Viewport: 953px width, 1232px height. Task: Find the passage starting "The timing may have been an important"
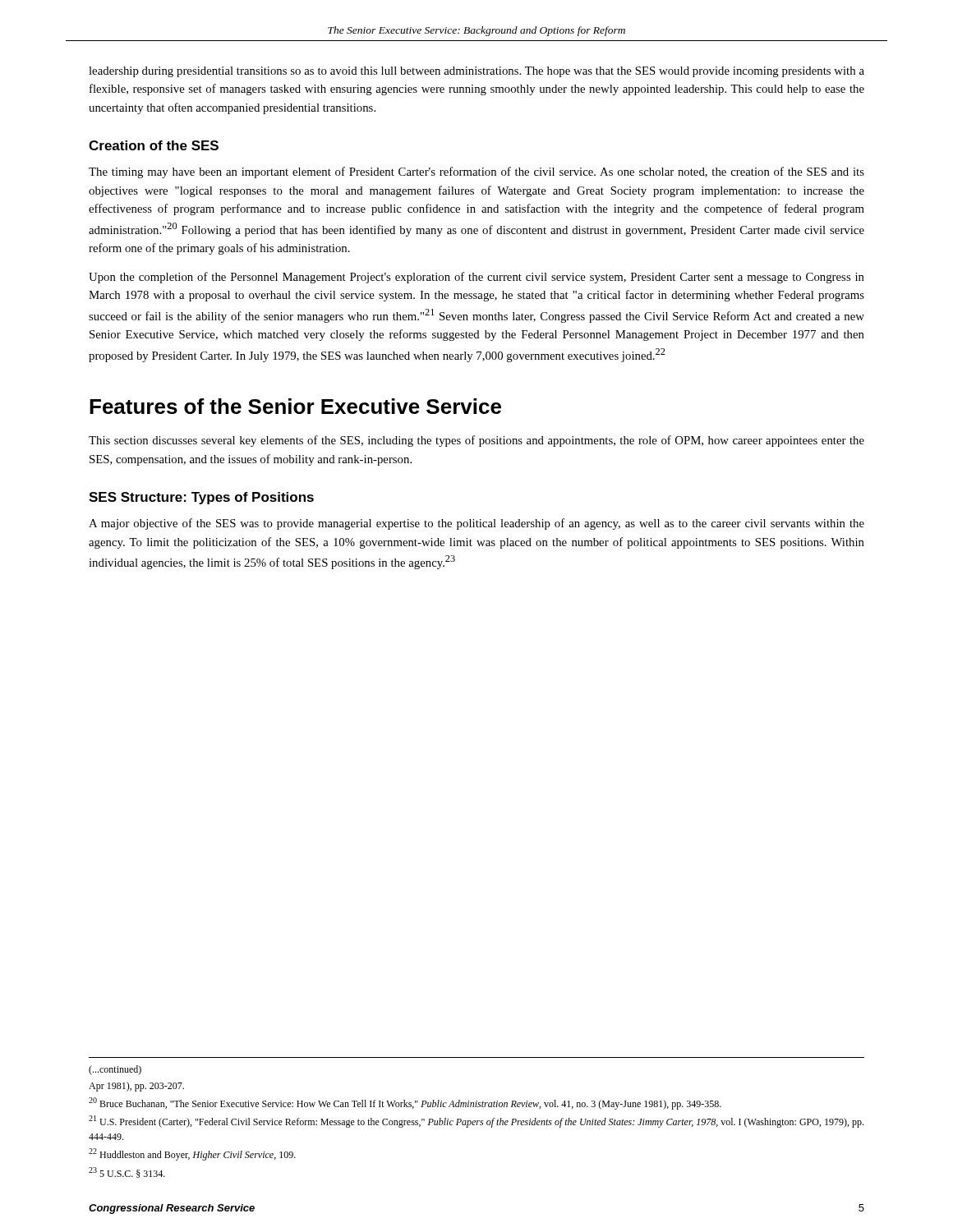[x=476, y=264]
